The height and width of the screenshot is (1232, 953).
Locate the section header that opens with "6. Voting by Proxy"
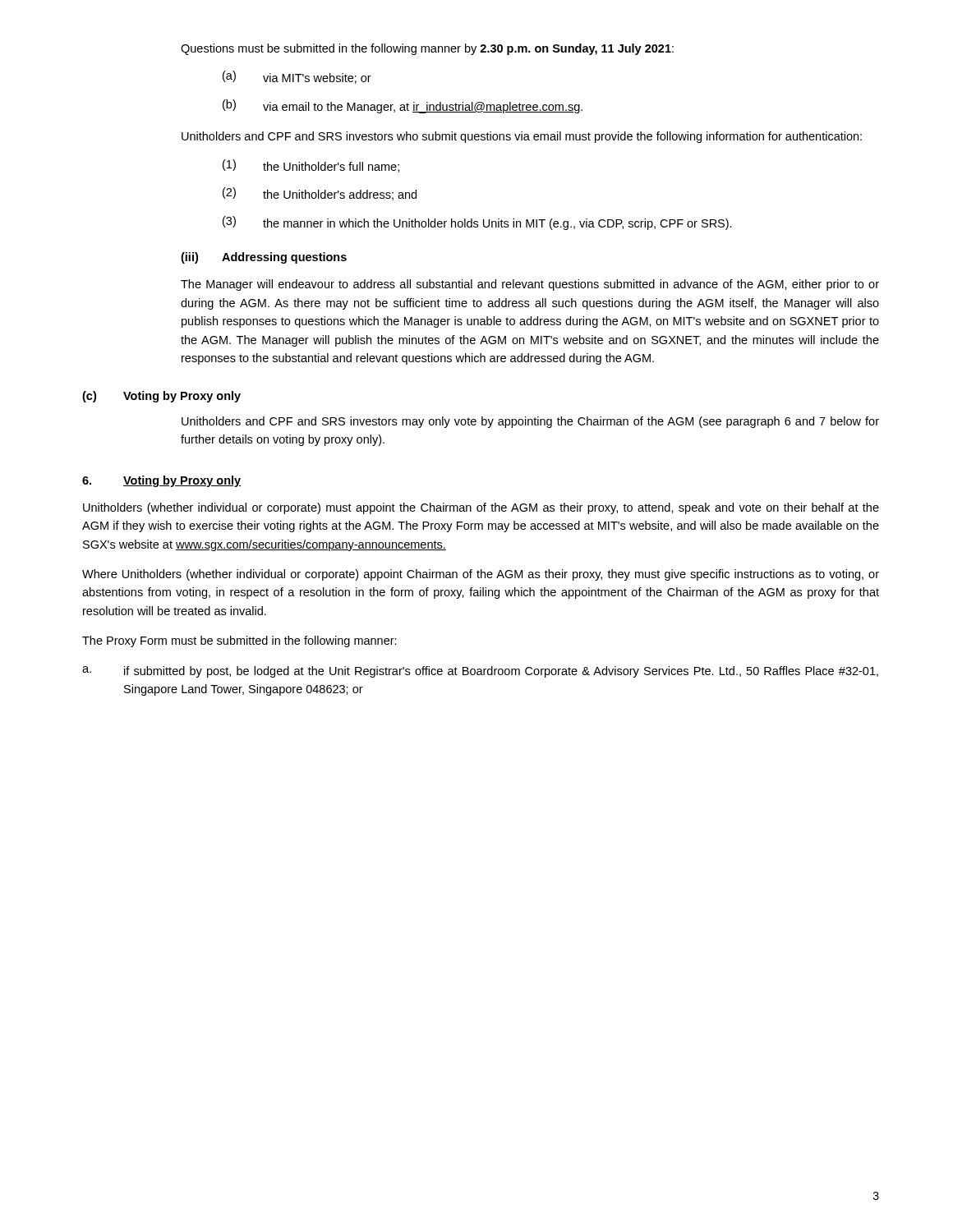[161, 480]
